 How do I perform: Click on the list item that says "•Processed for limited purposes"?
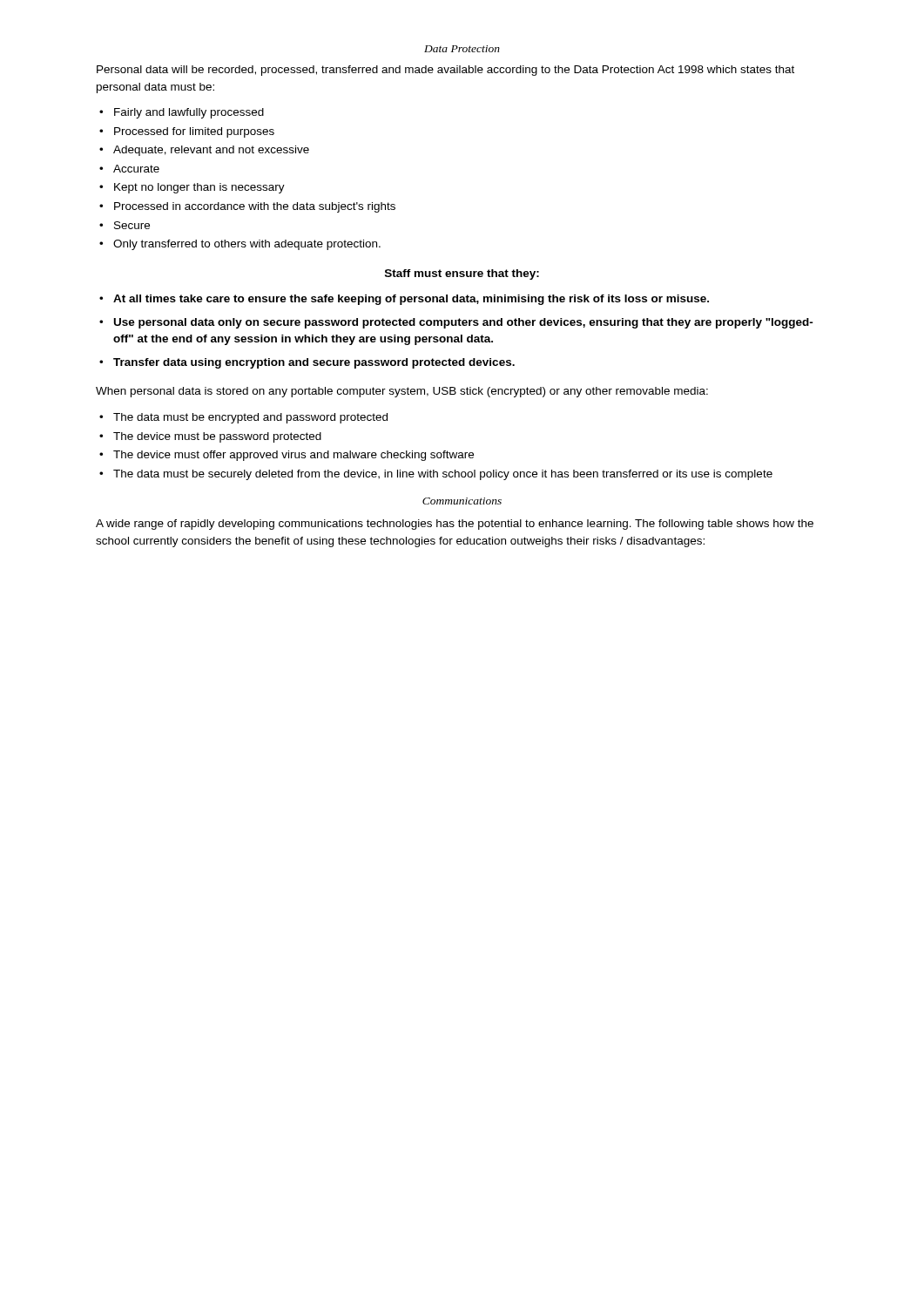[x=187, y=131]
